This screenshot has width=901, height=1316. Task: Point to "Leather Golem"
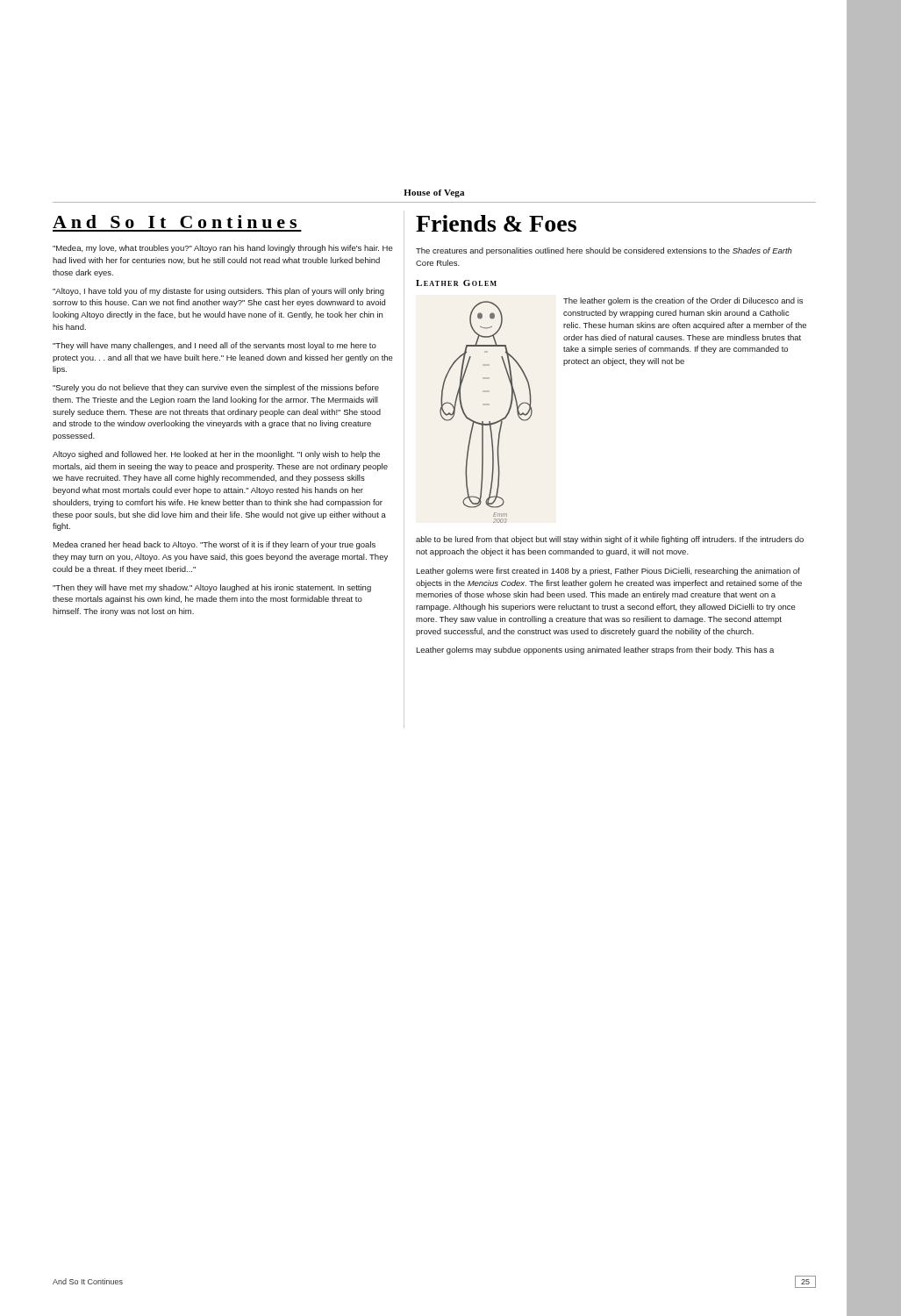pyautogui.click(x=457, y=283)
